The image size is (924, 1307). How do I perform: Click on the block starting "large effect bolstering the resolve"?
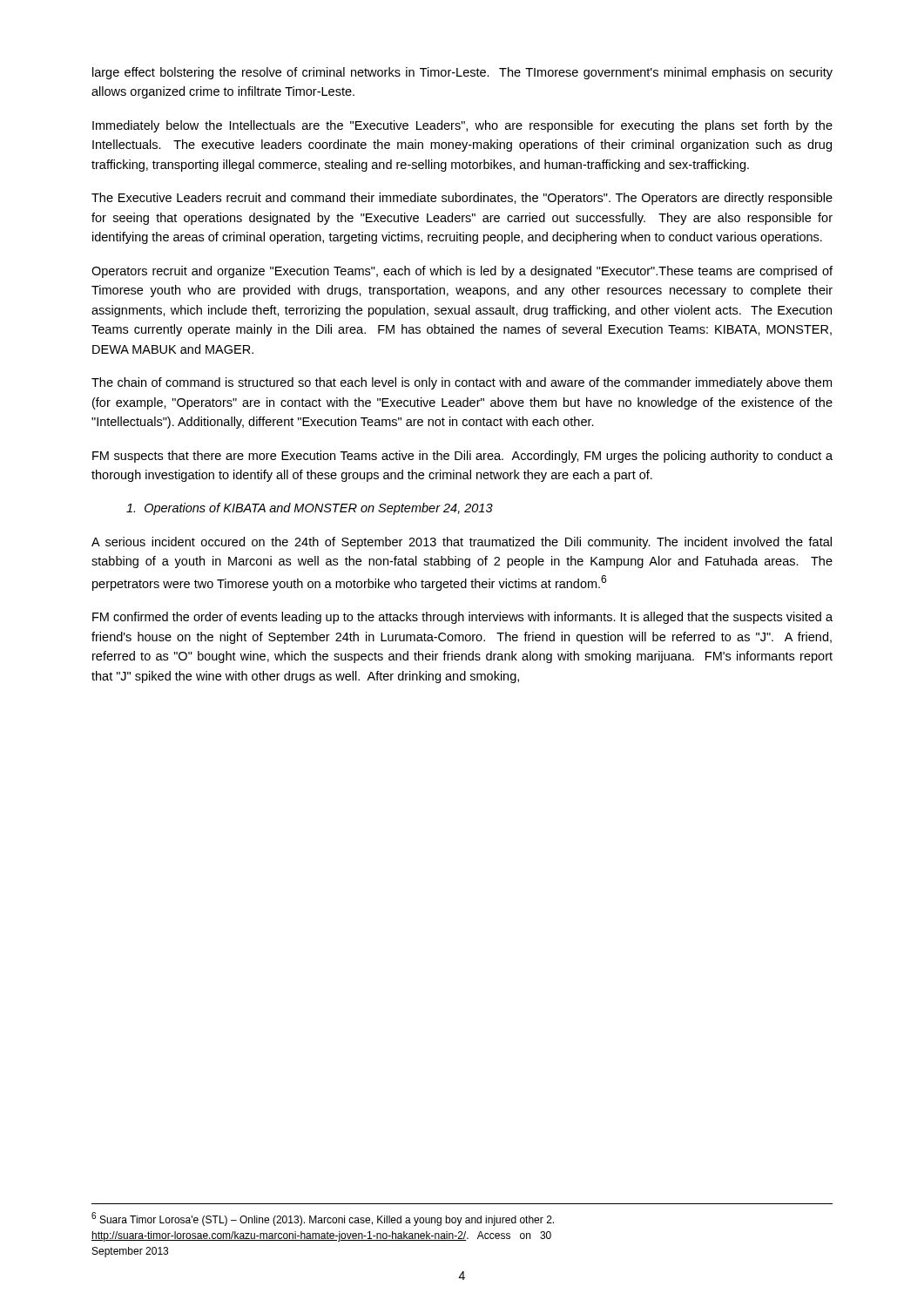[x=462, y=82]
